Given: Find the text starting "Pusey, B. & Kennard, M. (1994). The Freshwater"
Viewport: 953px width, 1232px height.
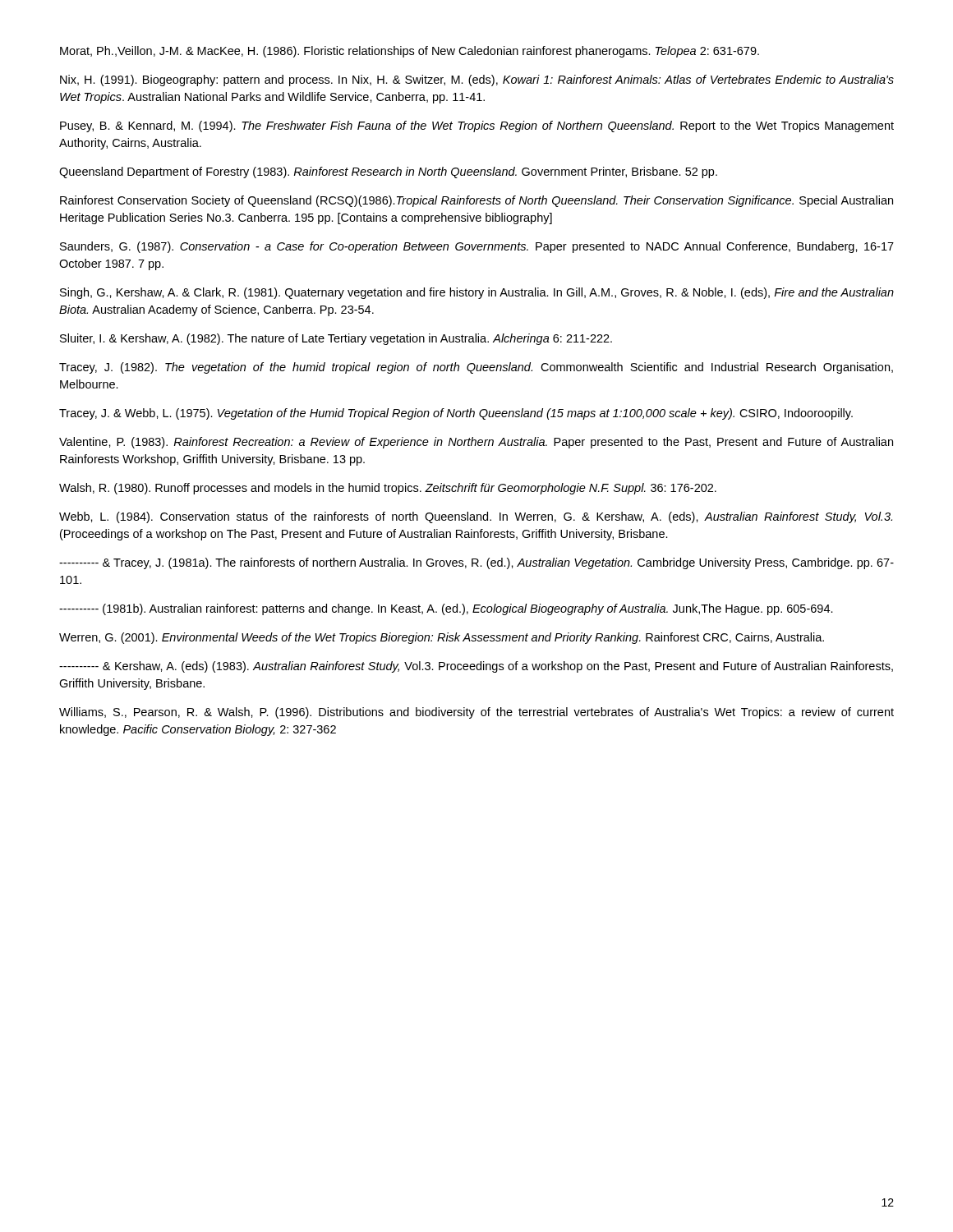Looking at the screenshot, I should [x=476, y=134].
